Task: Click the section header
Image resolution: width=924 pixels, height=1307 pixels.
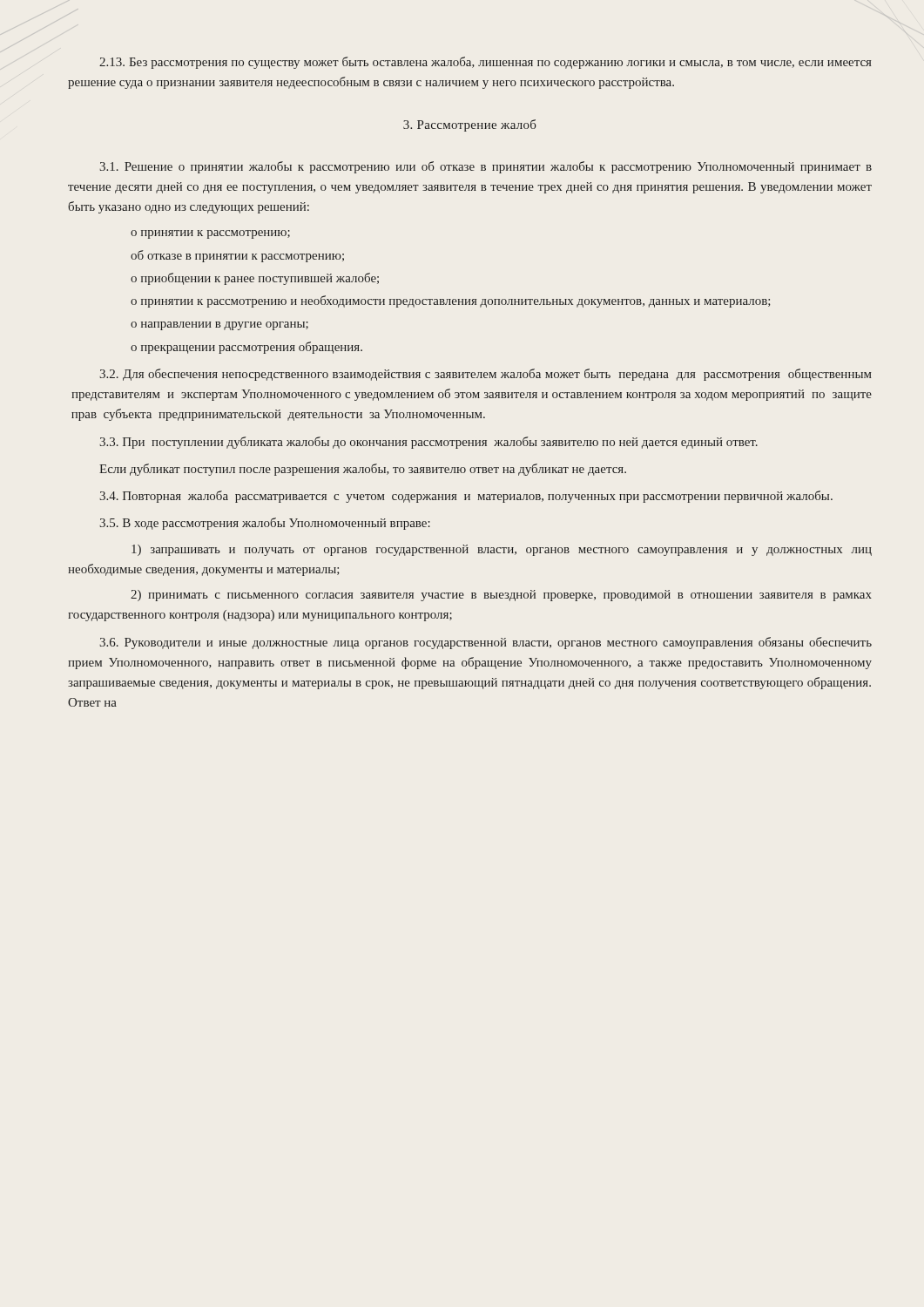Action: tap(470, 124)
